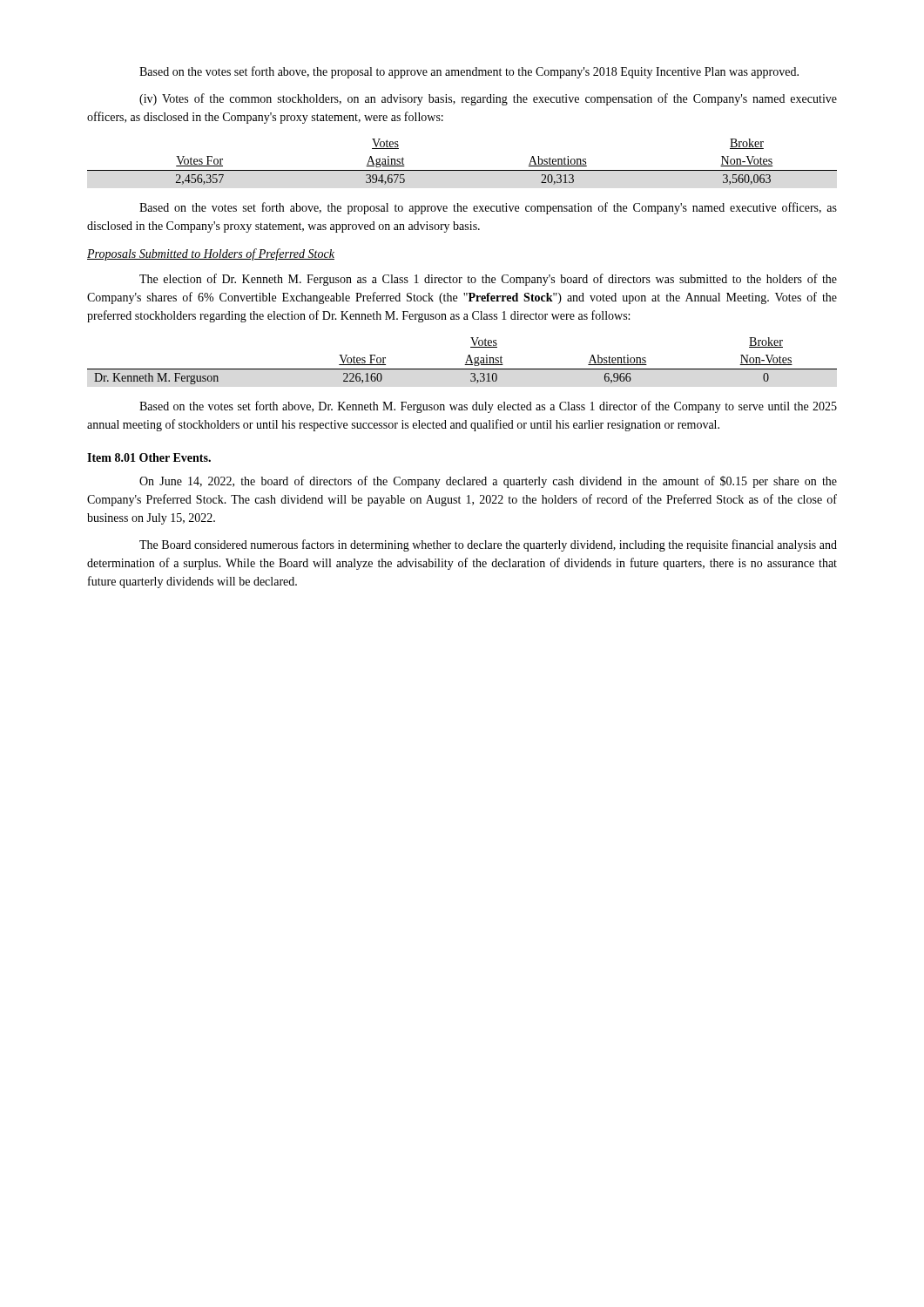The height and width of the screenshot is (1307, 924).
Task: Select the section header that says "Item 8.01 Other Events."
Action: pos(149,458)
